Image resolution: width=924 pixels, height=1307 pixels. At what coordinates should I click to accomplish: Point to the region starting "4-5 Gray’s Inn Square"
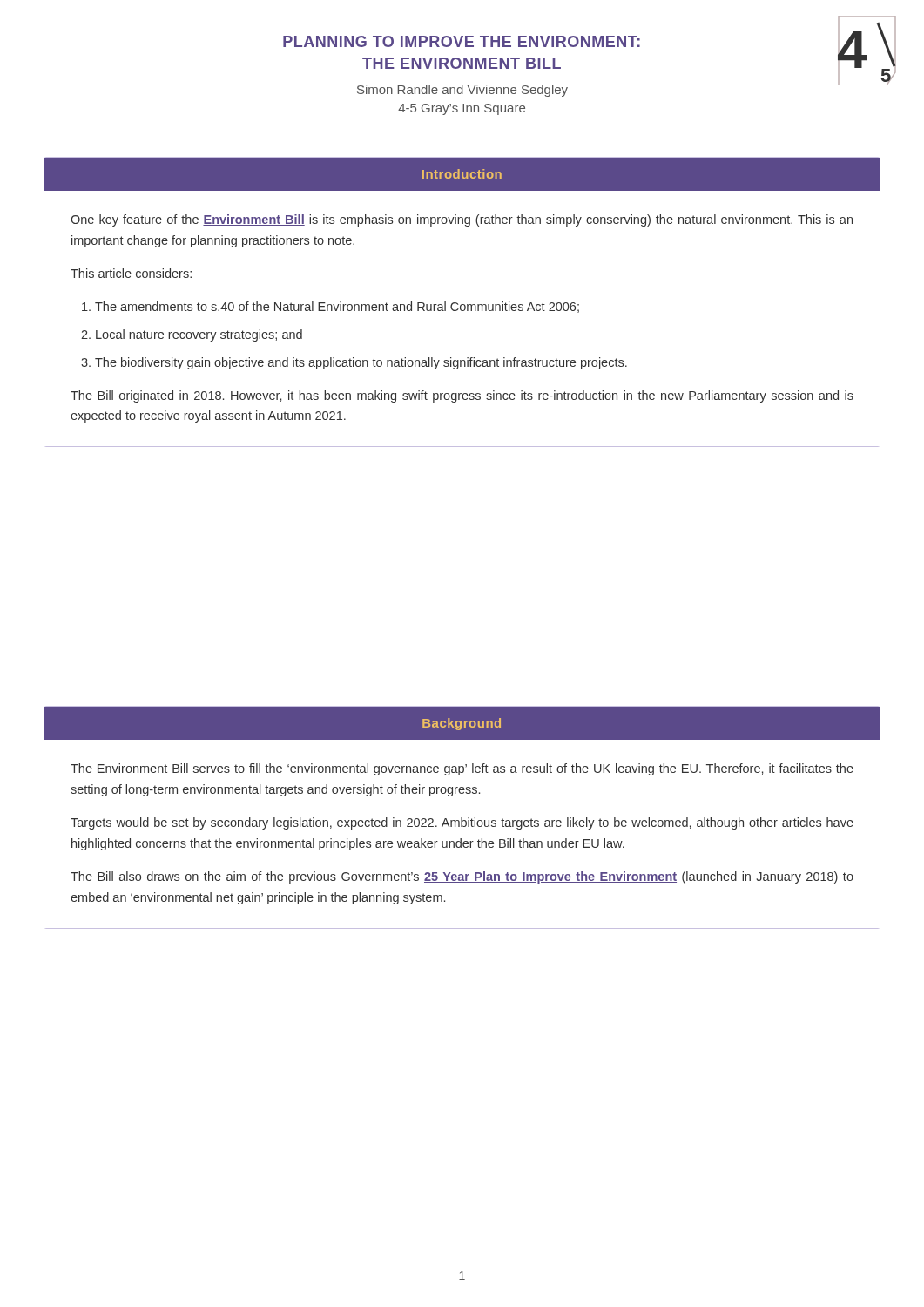point(462,108)
